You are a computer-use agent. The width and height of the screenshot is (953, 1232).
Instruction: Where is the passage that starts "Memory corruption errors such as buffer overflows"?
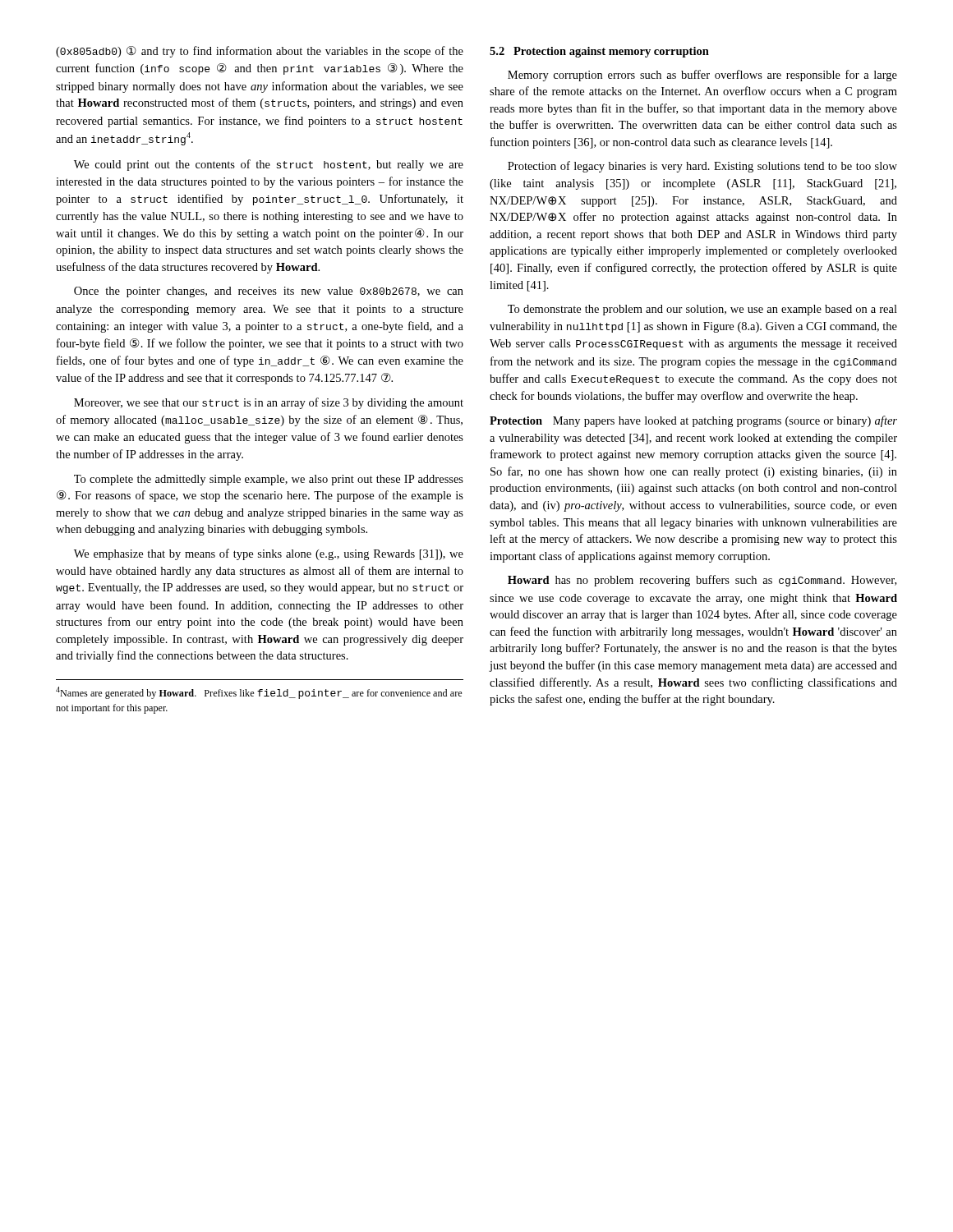click(693, 108)
